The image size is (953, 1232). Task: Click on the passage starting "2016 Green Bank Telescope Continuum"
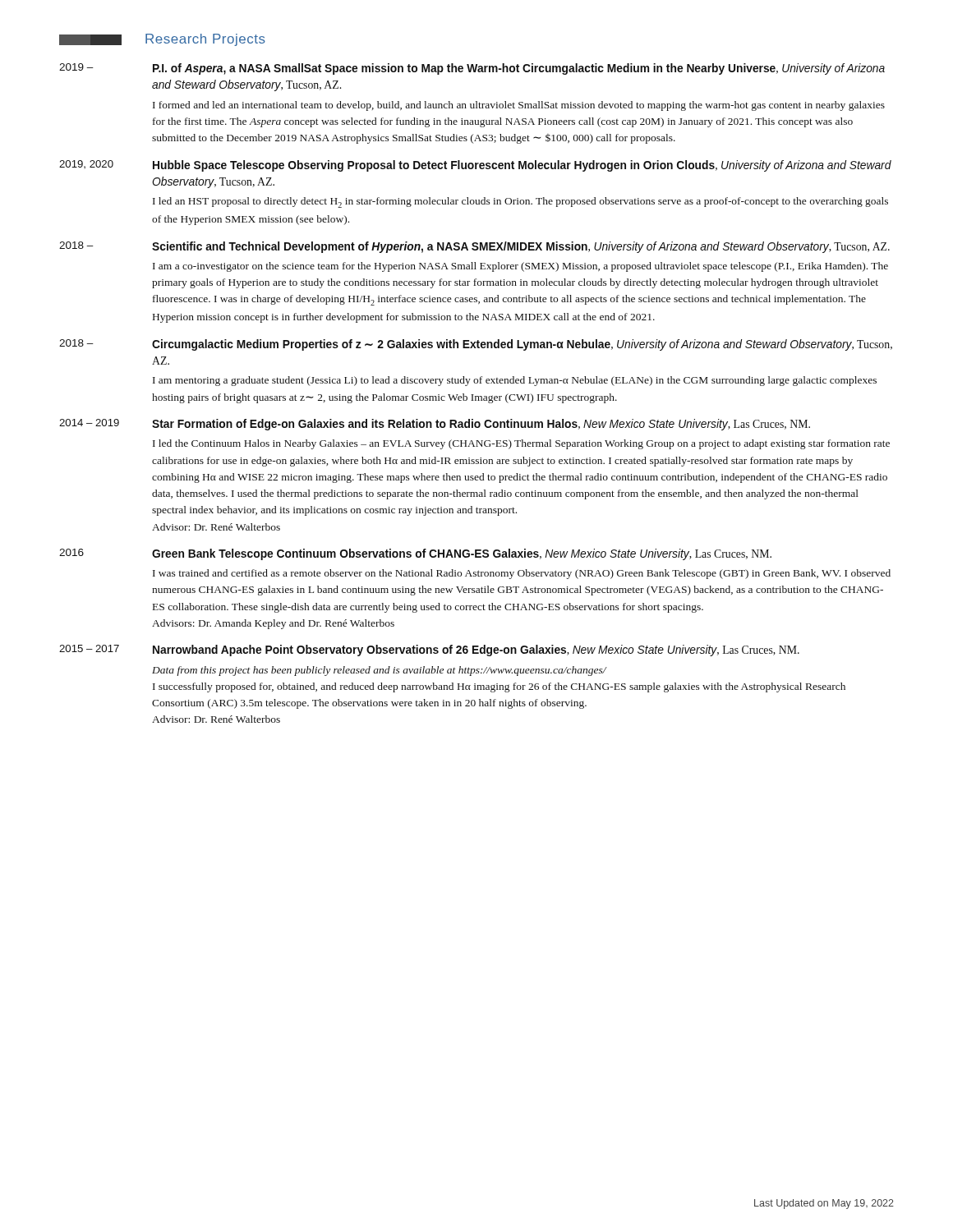click(x=476, y=589)
